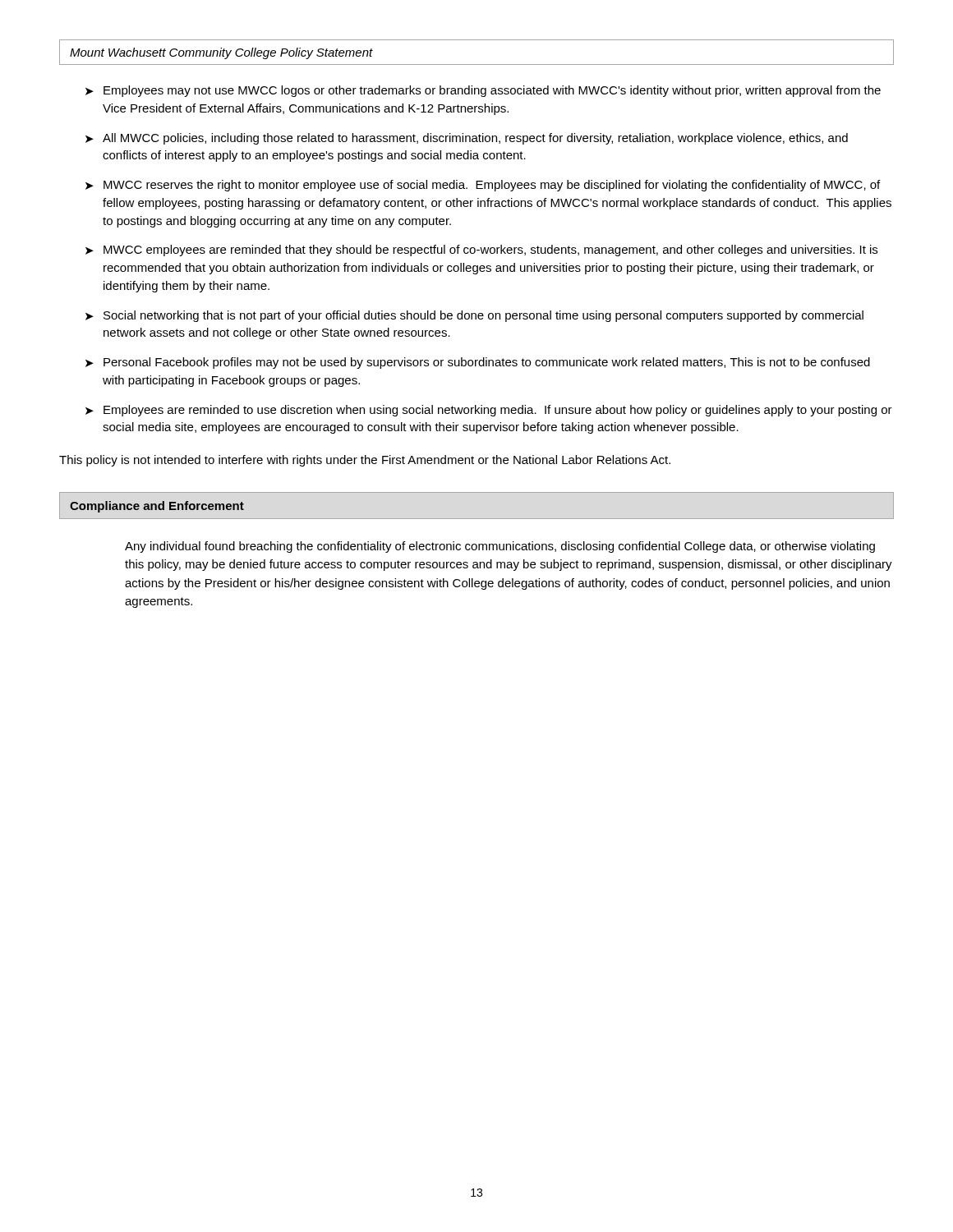Navigate to the text starting "➤ MWCC reserves the right to monitor"
953x1232 pixels.
pyautogui.click(x=489, y=203)
